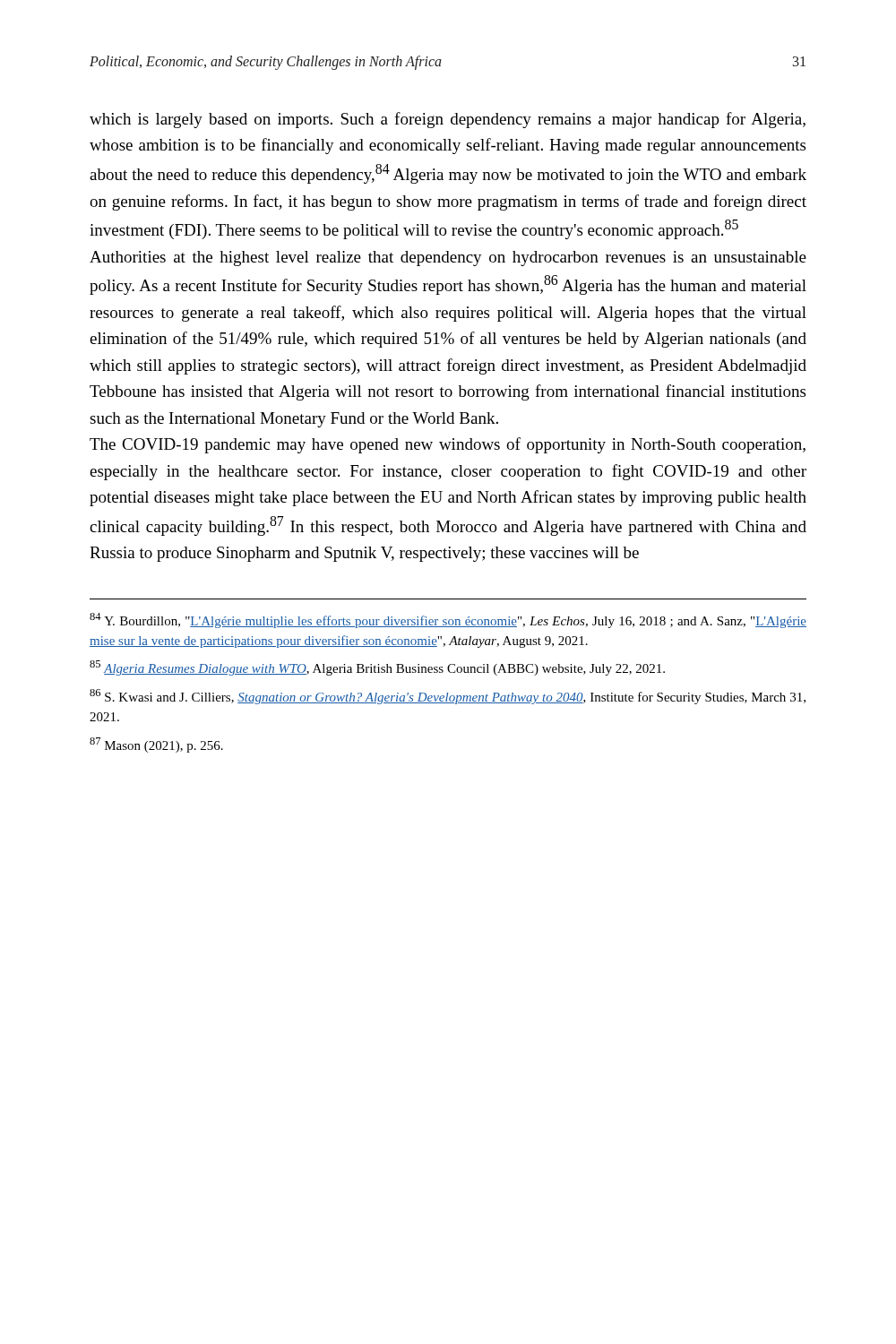This screenshot has height=1344, width=896.
Task: Point to the text starting "The COVID-19 pandemic"
Action: point(448,499)
